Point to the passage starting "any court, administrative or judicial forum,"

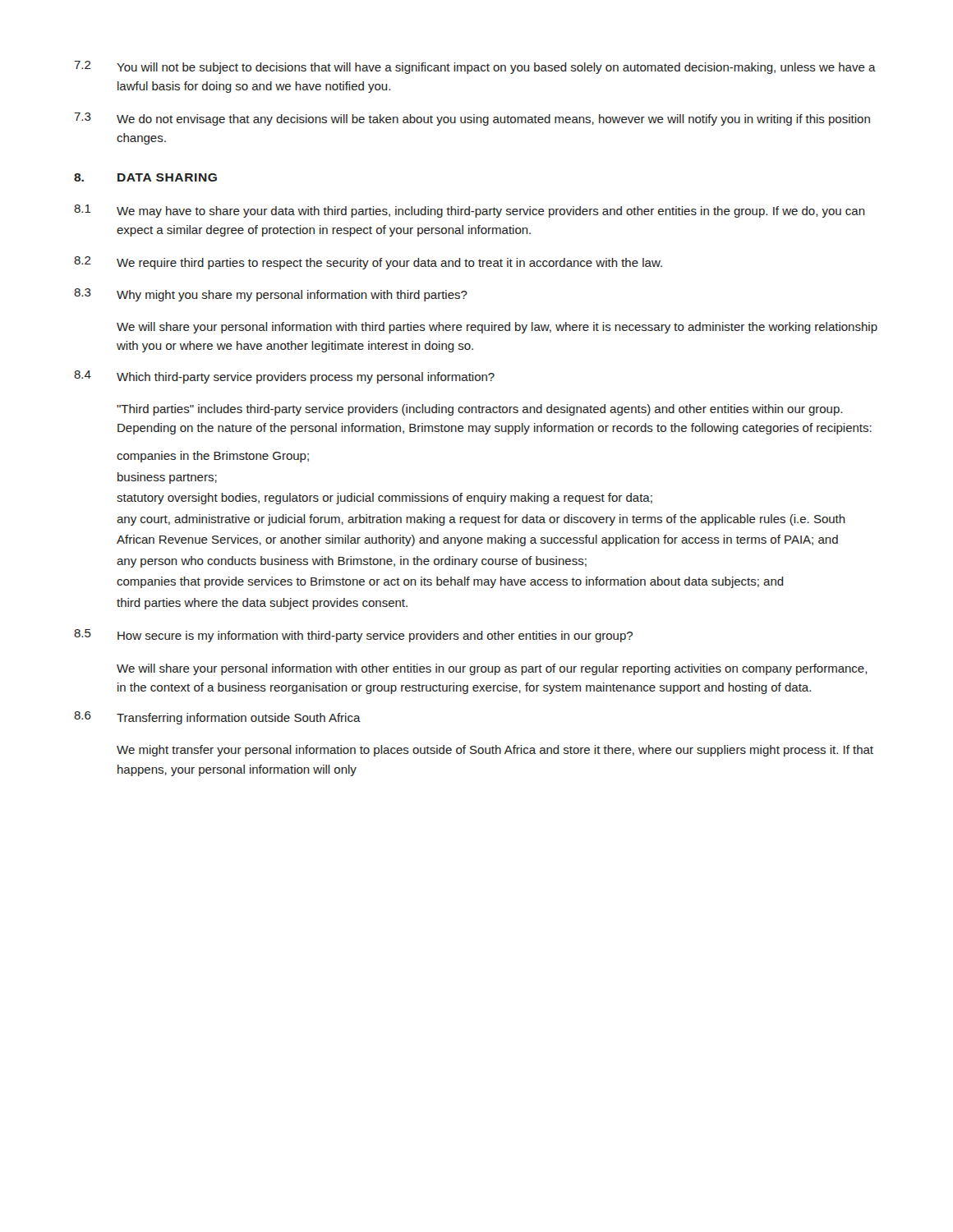(x=481, y=539)
